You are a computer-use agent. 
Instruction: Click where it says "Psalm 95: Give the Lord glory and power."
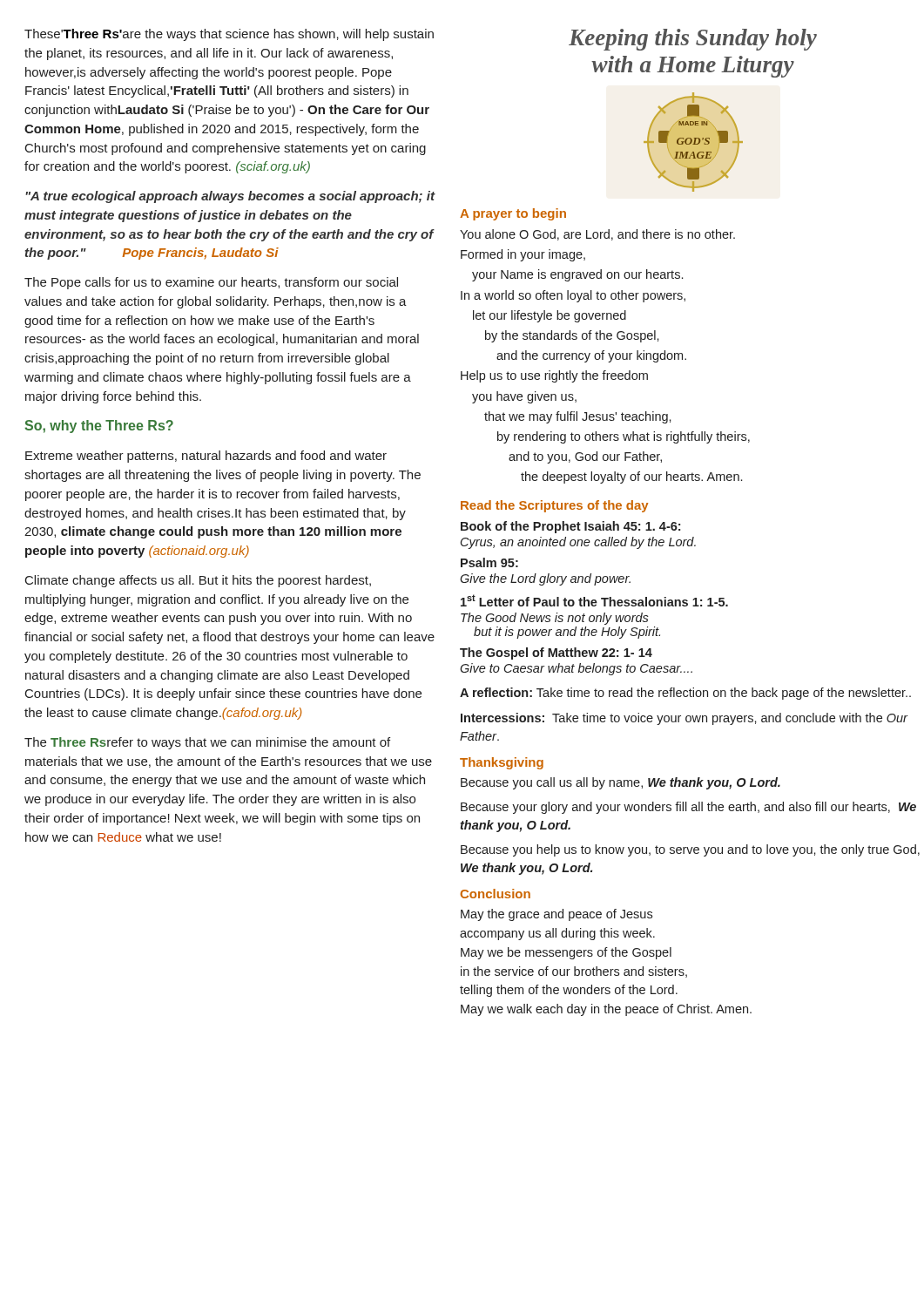(489, 562)
